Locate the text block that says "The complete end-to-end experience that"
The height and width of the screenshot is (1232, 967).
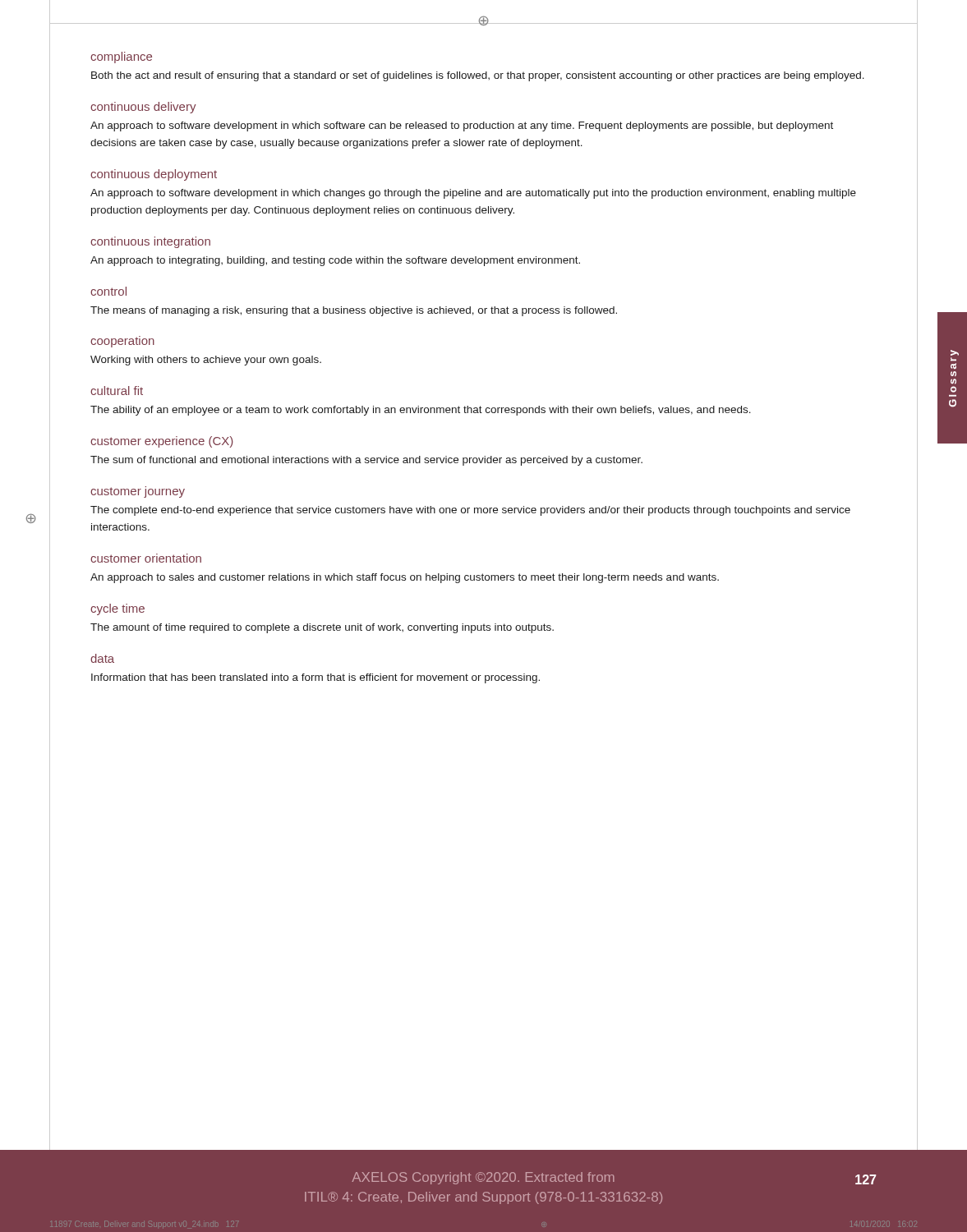click(470, 518)
